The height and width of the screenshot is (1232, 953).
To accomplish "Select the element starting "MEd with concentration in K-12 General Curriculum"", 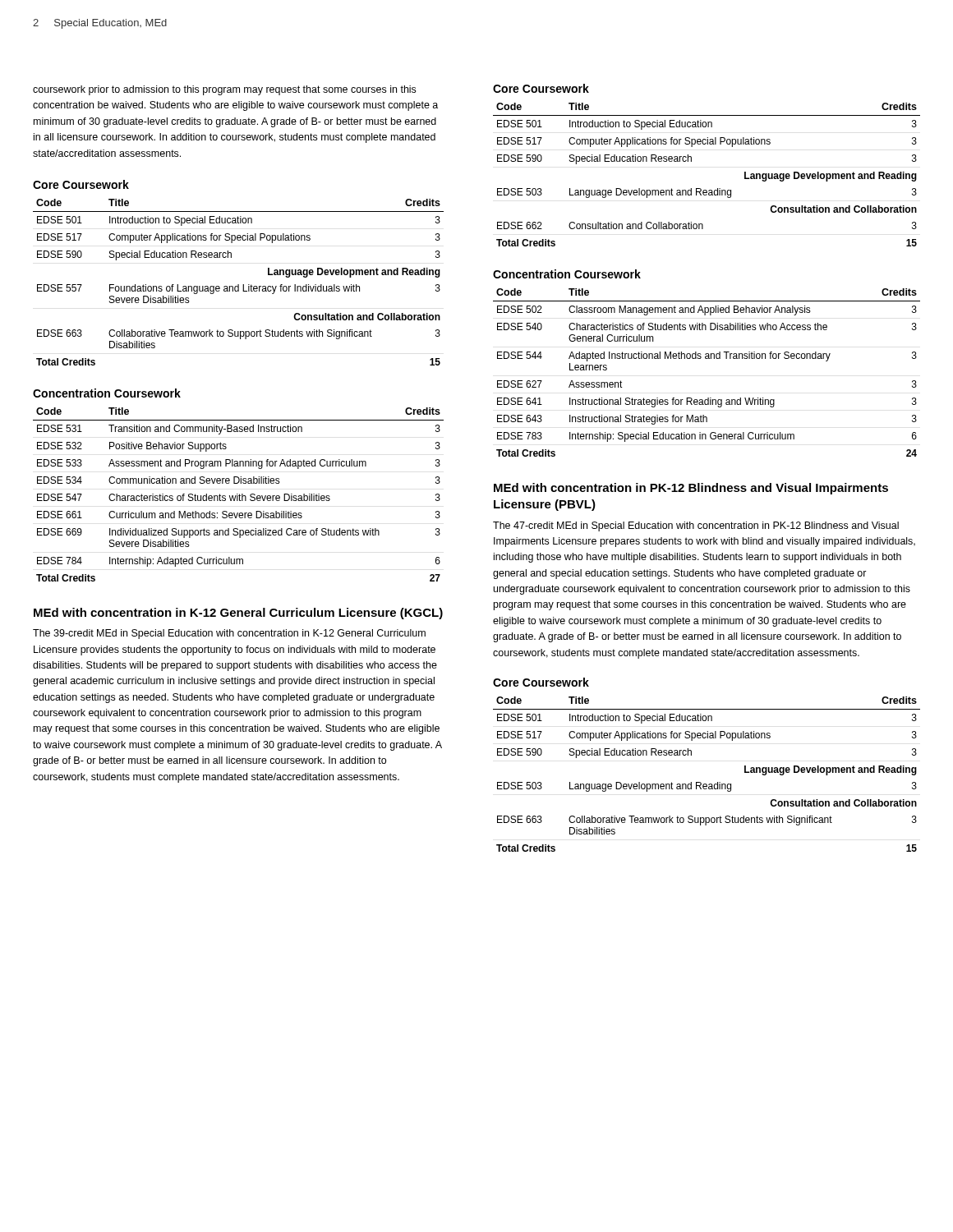I will click(238, 612).
